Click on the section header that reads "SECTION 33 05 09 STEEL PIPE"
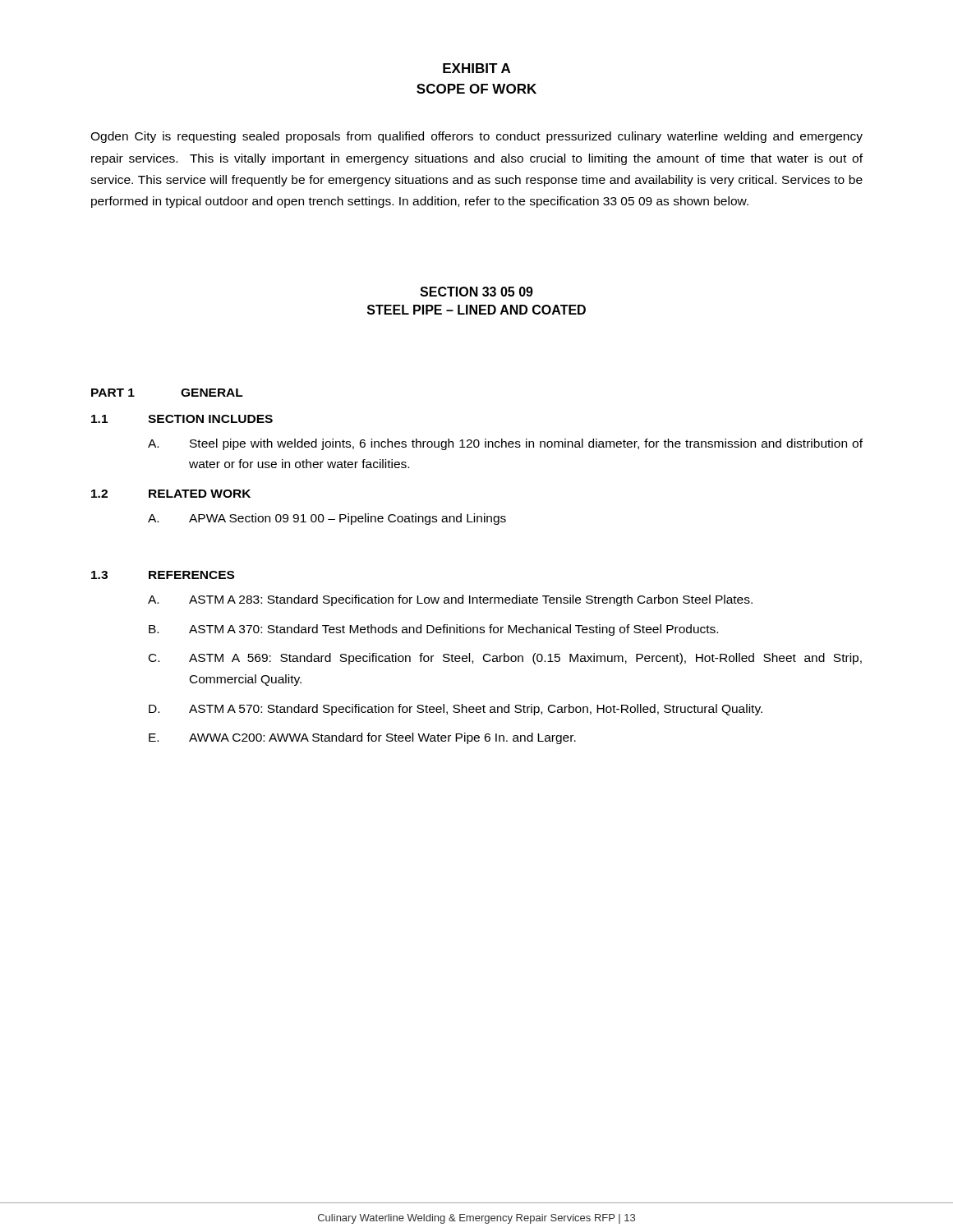953x1232 pixels. coord(476,301)
